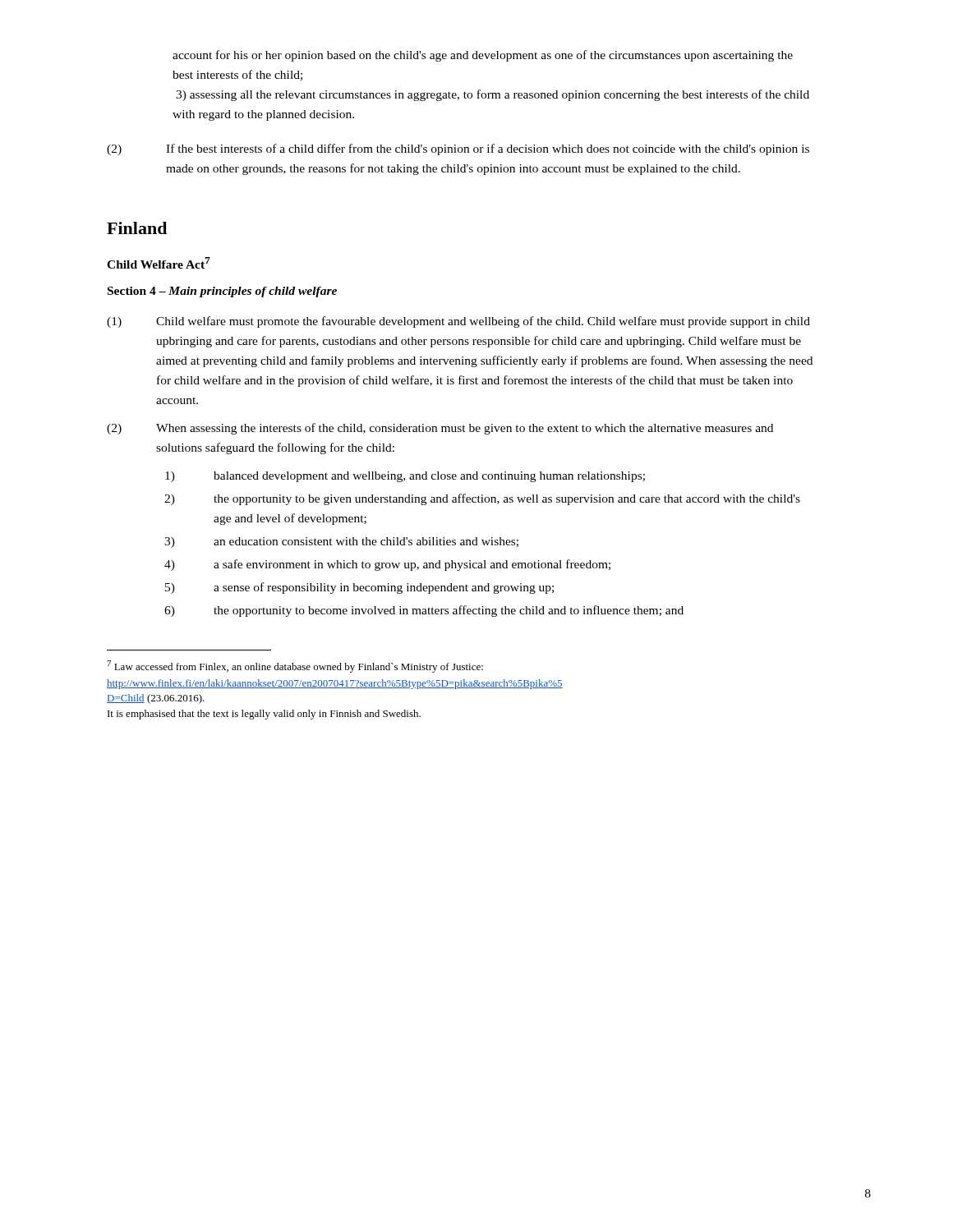Image resolution: width=953 pixels, height=1232 pixels.
Task: Find the block starting "2) the opportunity to be given understanding"
Action: coord(485,509)
